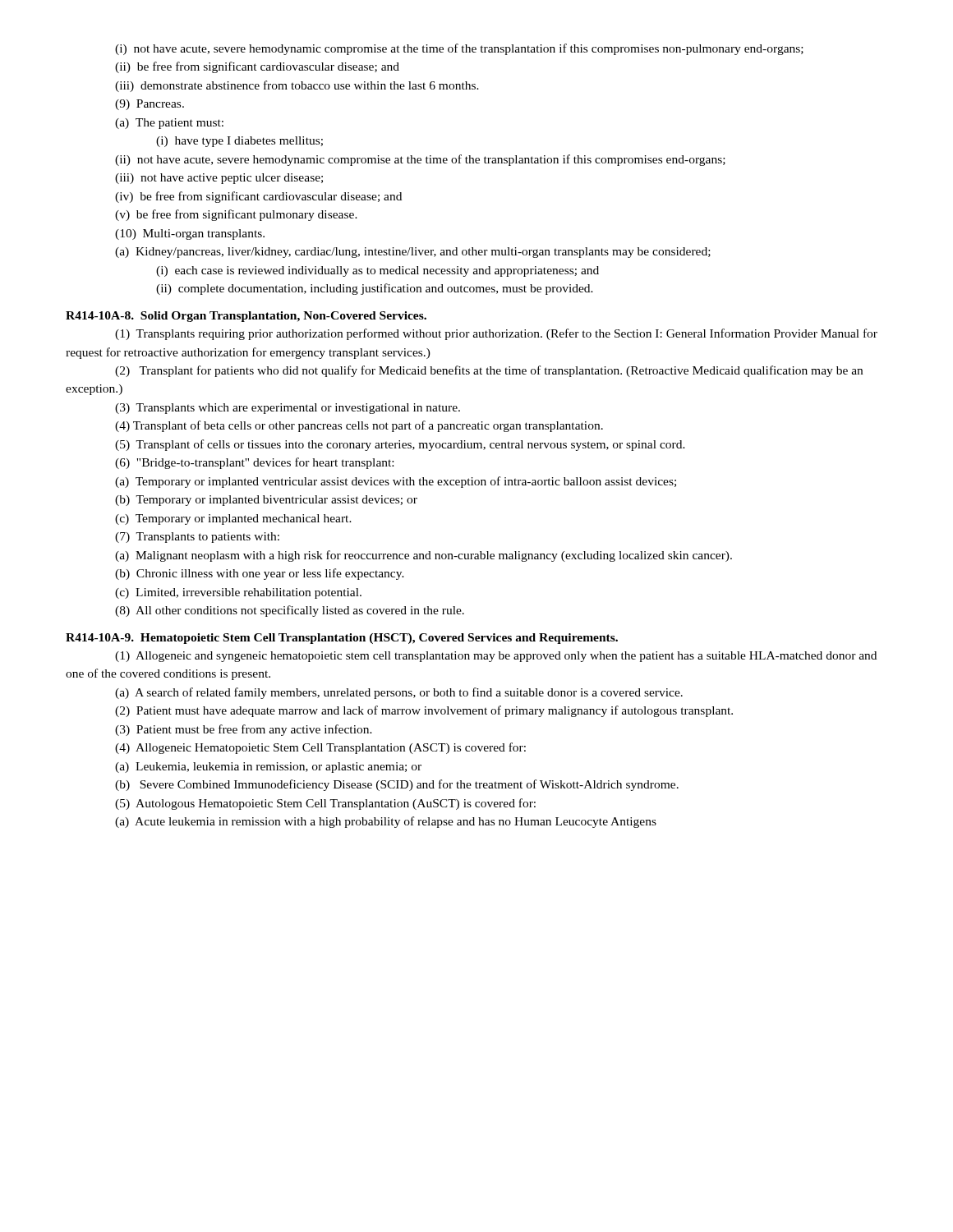953x1232 pixels.
Task: Select the list item containing "(1) Transplants requiring prior authorization performed without"
Action: [x=476, y=343]
